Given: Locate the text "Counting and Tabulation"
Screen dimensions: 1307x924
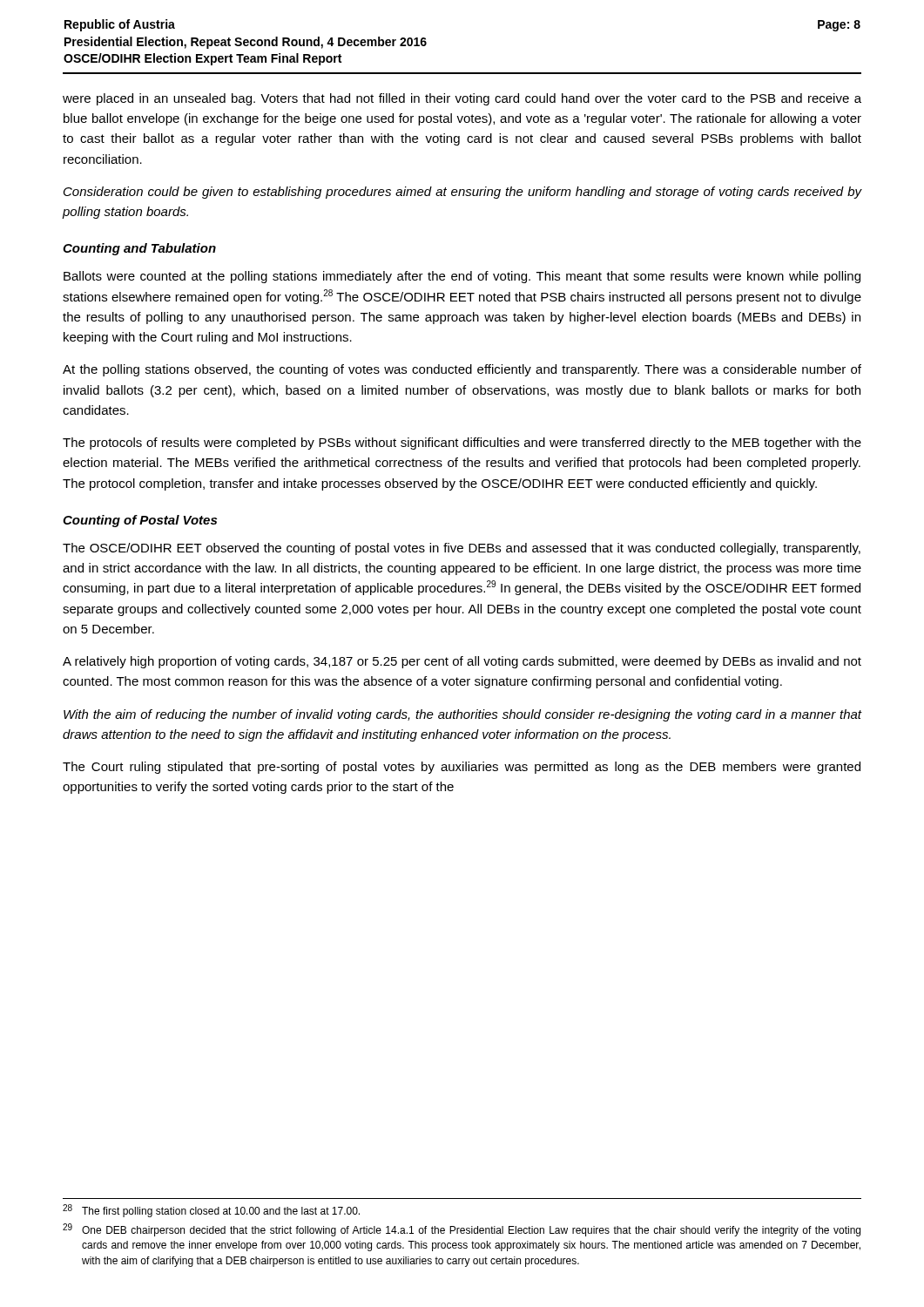Looking at the screenshot, I should pos(139,248).
